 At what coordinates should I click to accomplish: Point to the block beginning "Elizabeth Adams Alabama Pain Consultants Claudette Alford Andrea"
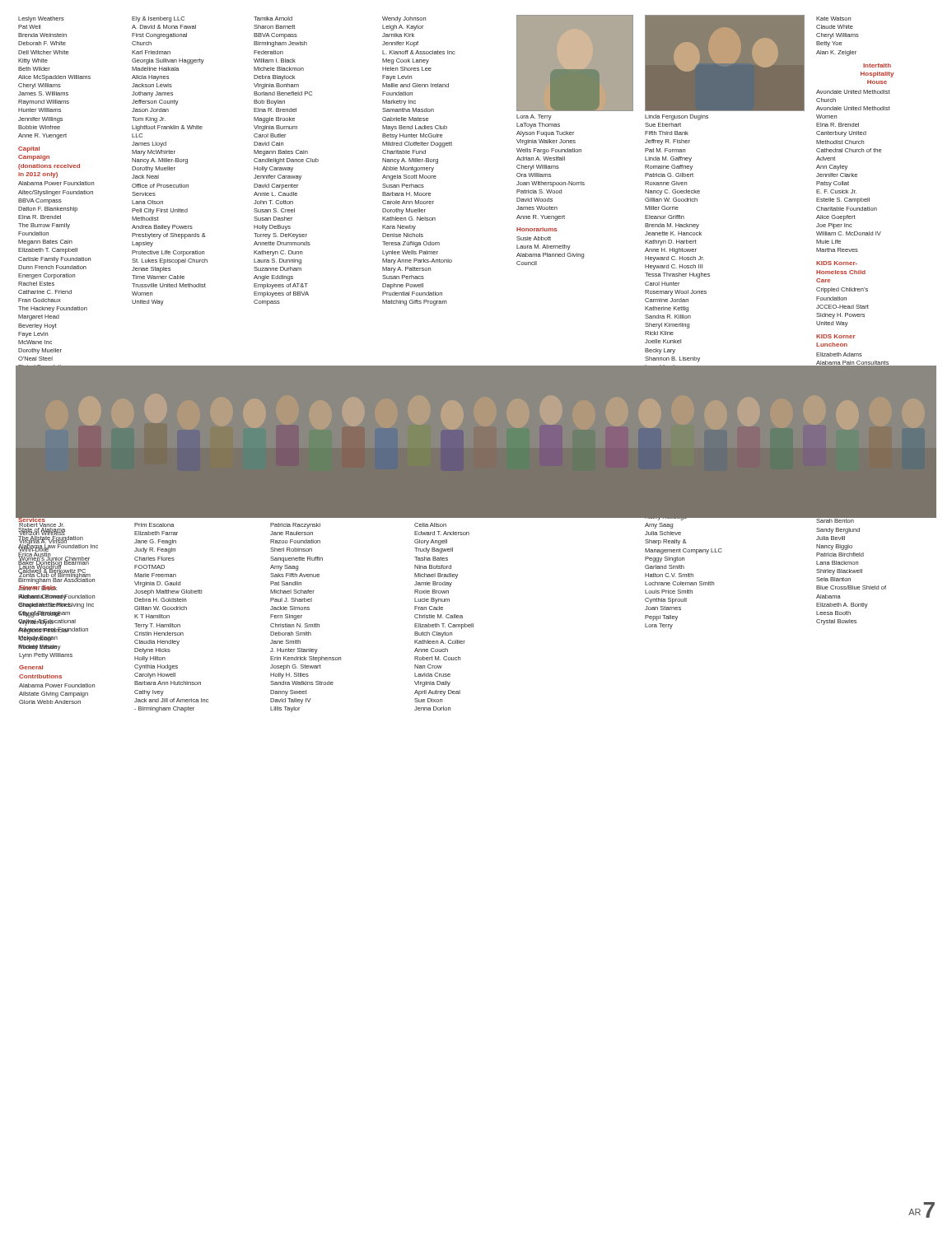click(x=877, y=488)
